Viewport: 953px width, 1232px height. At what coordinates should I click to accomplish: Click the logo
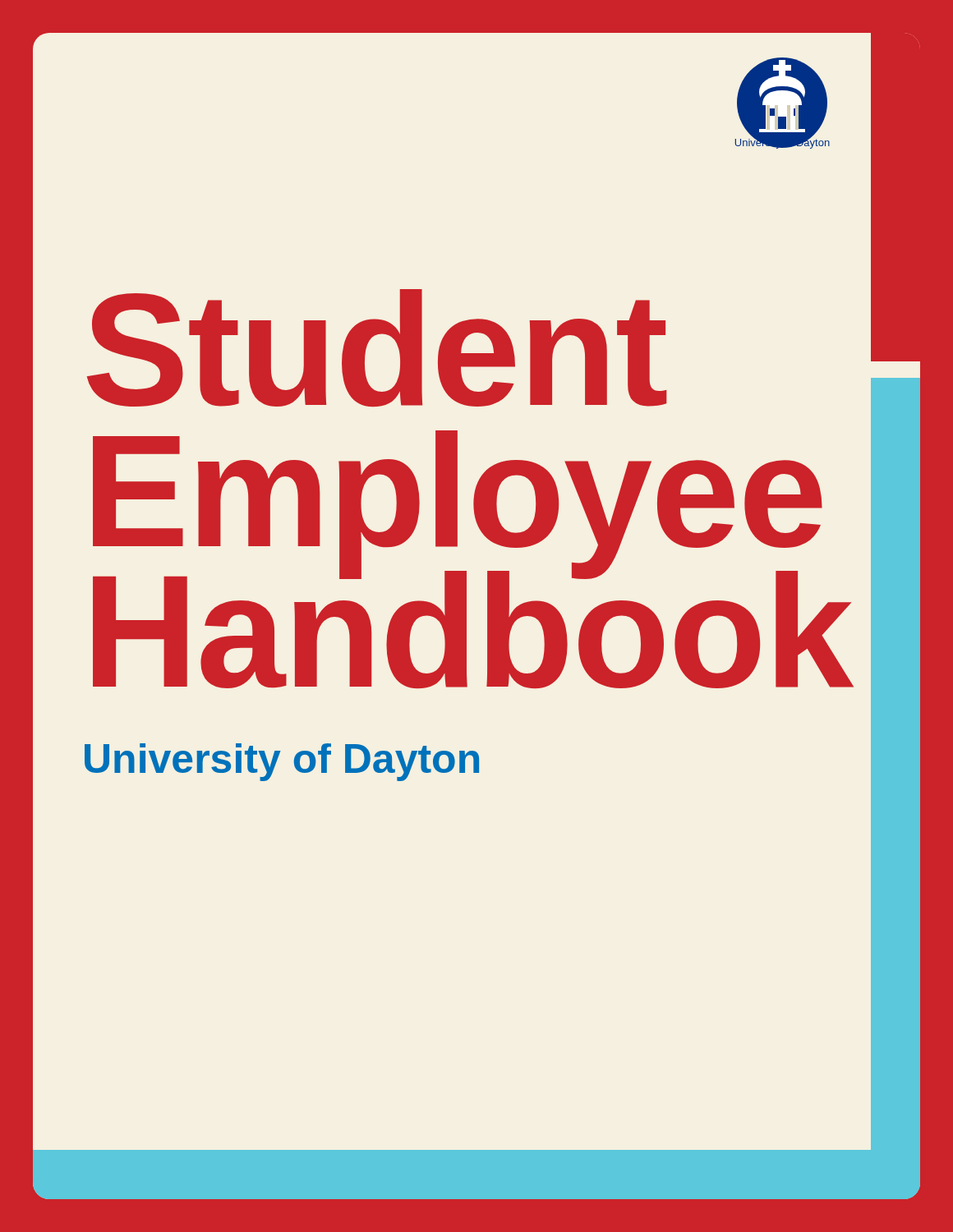(783, 113)
